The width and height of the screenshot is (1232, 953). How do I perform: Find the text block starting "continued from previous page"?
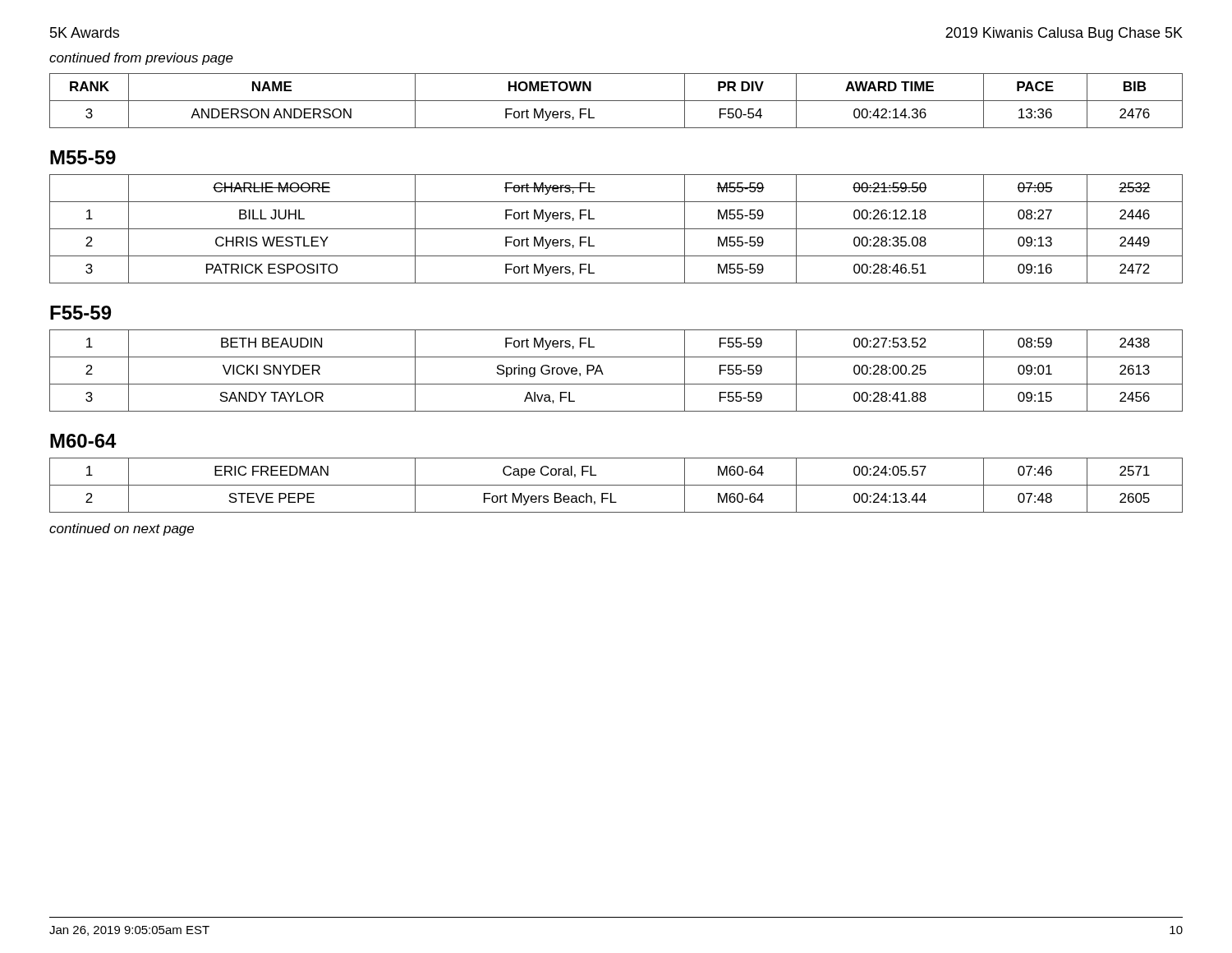click(x=141, y=58)
